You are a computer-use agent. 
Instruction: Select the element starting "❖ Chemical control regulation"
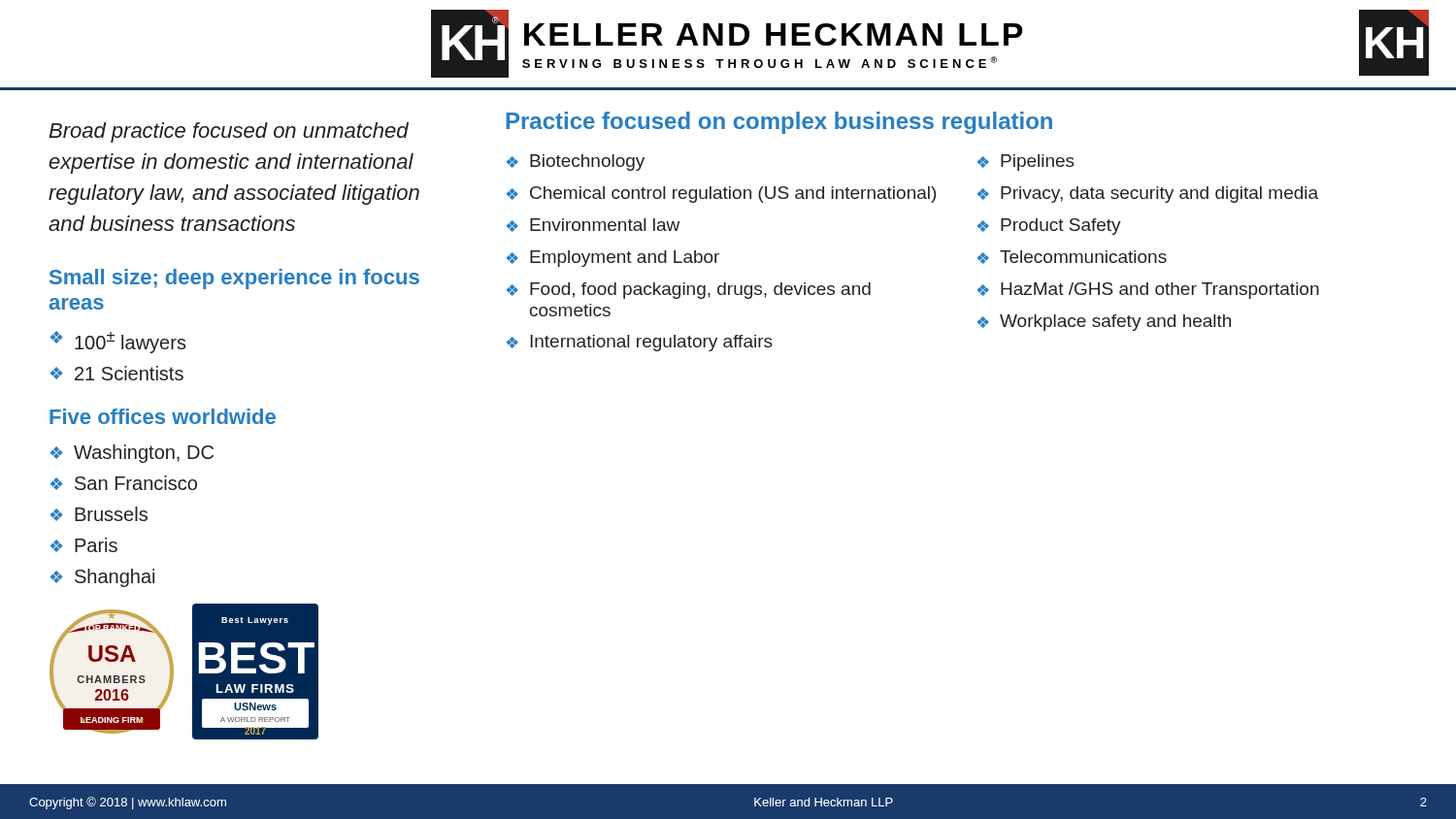pyautogui.click(x=721, y=194)
